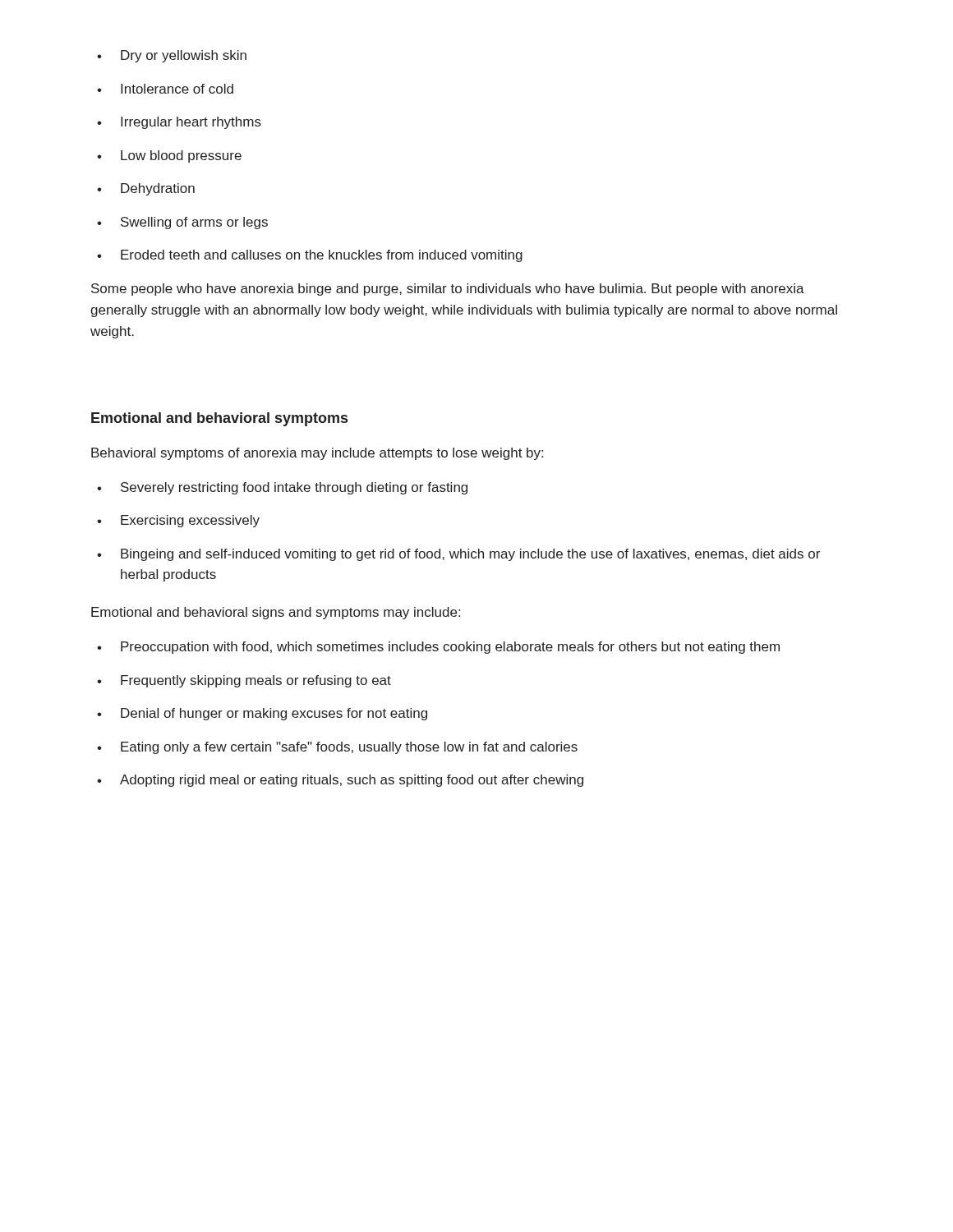
Task: Click where it says "• Irregular heart rhythms"
Action: 179,123
